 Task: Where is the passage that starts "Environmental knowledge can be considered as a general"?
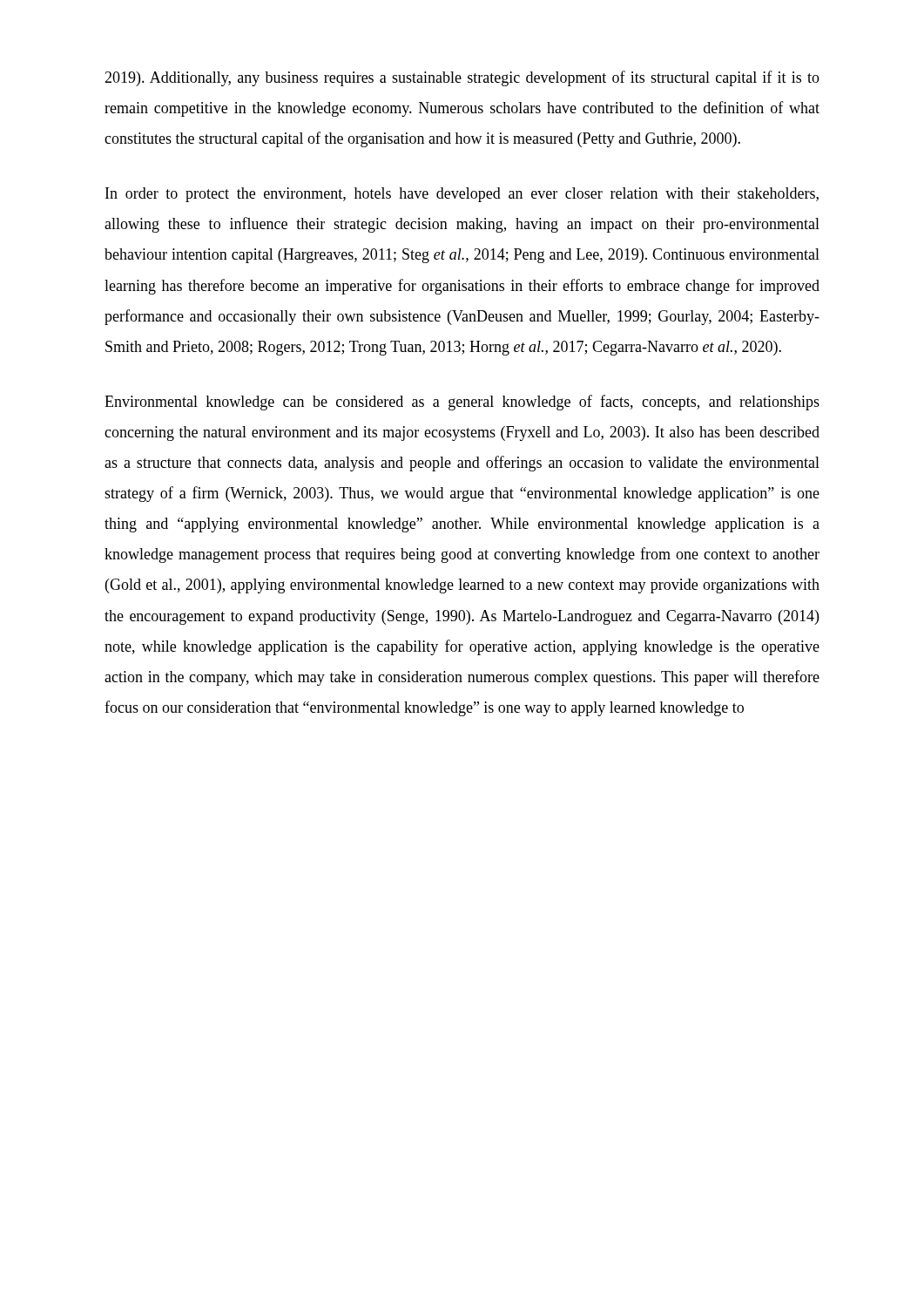pyautogui.click(x=462, y=554)
